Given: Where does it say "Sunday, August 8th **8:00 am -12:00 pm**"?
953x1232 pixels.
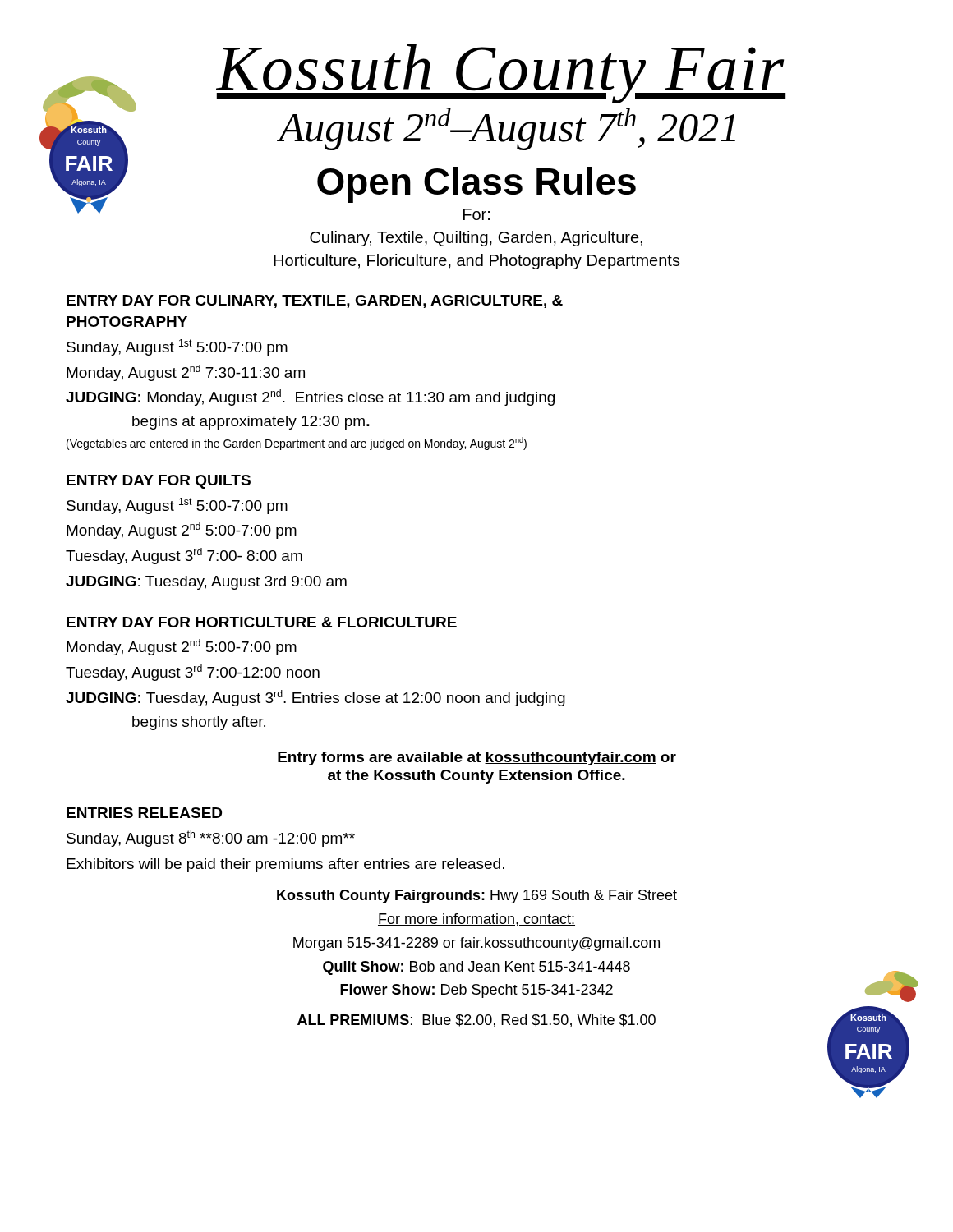Looking at the screenshot, I should click(x=210, y=838).
